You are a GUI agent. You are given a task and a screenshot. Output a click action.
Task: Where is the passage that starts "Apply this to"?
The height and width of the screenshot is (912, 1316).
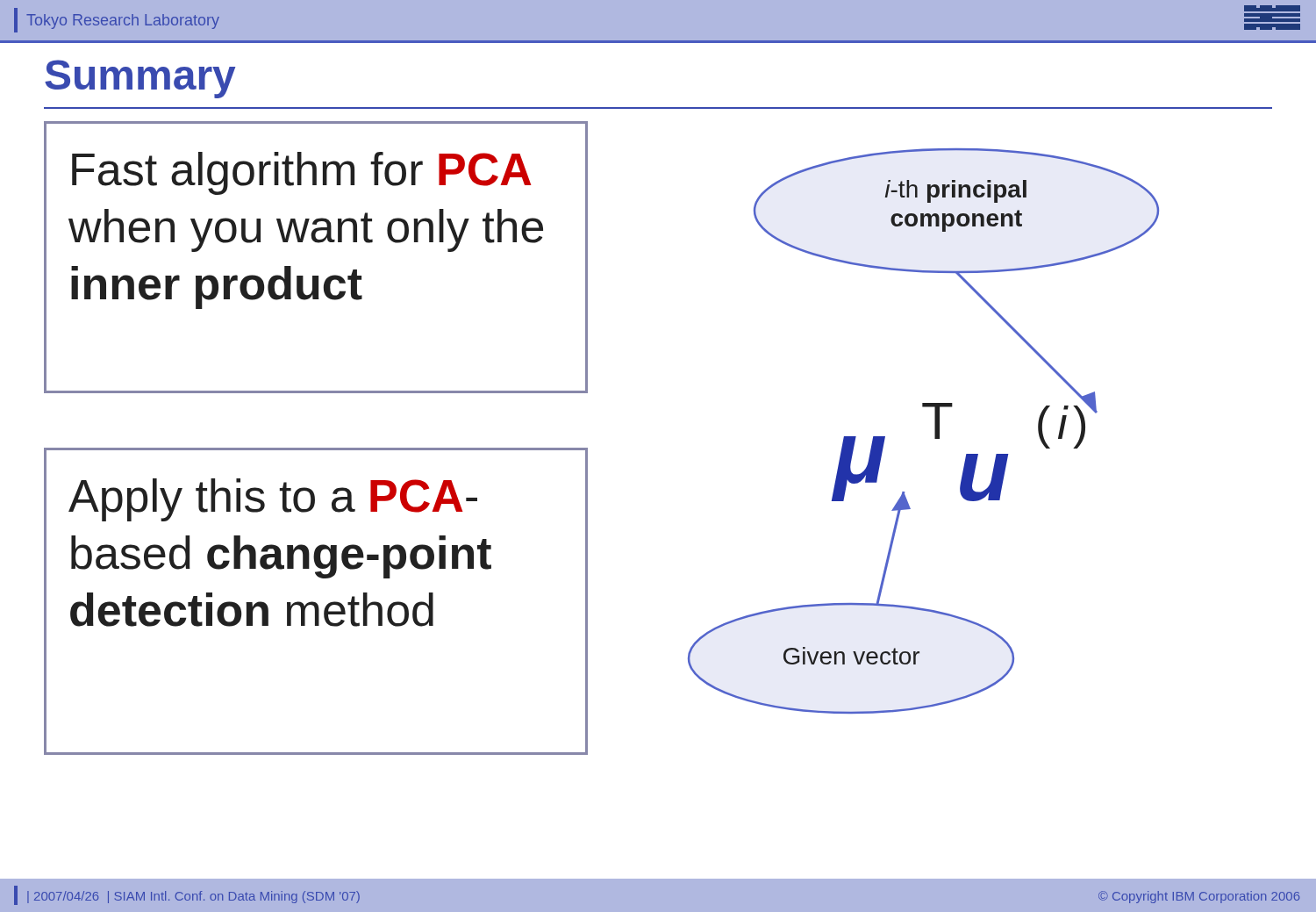click(316, 553)
